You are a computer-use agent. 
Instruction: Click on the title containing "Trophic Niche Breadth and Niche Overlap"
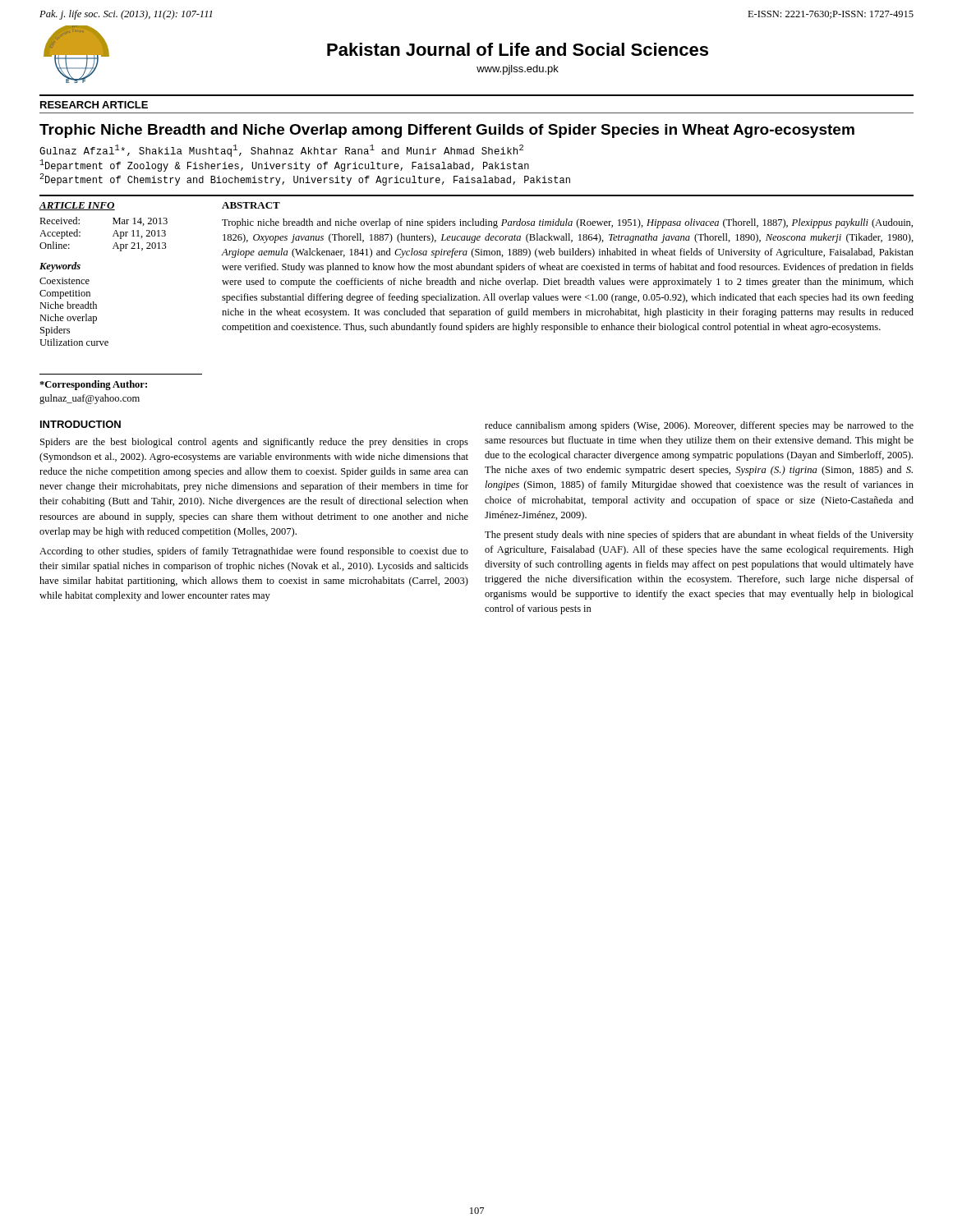447,129
